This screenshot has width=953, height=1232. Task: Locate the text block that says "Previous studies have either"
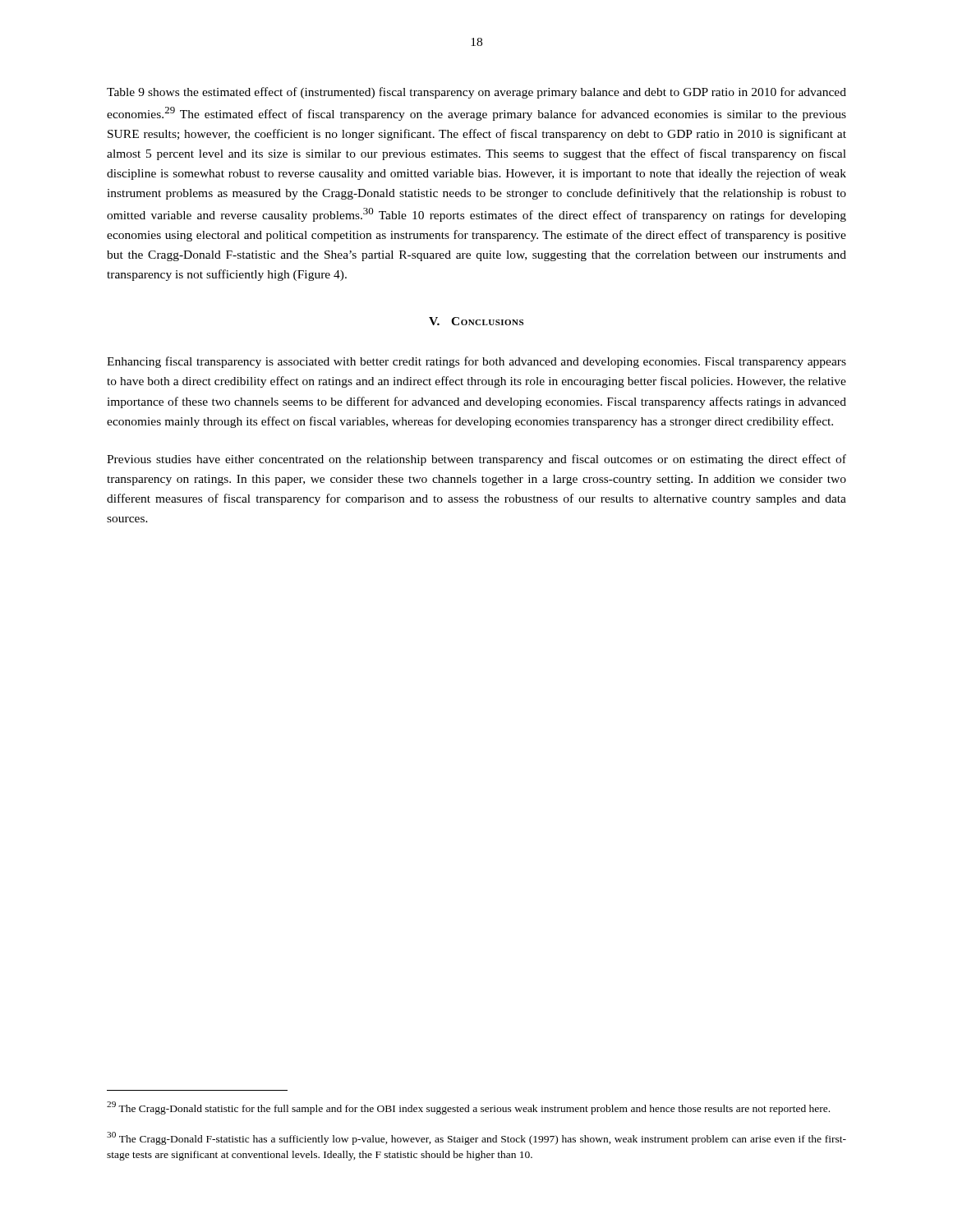point(476,488)
